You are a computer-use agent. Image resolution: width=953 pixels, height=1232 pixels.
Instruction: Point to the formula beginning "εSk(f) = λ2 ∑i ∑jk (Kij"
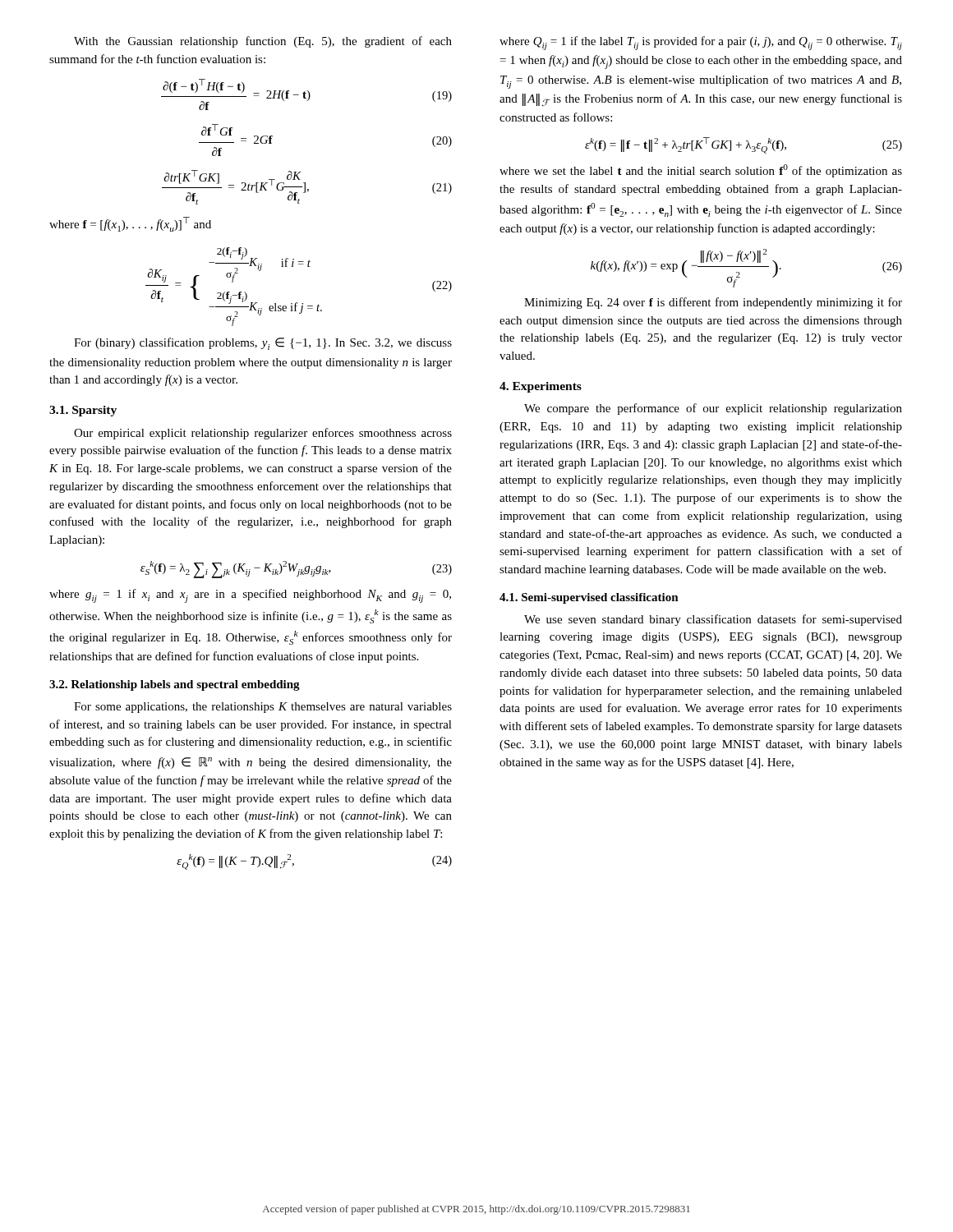tap(251, 569)
